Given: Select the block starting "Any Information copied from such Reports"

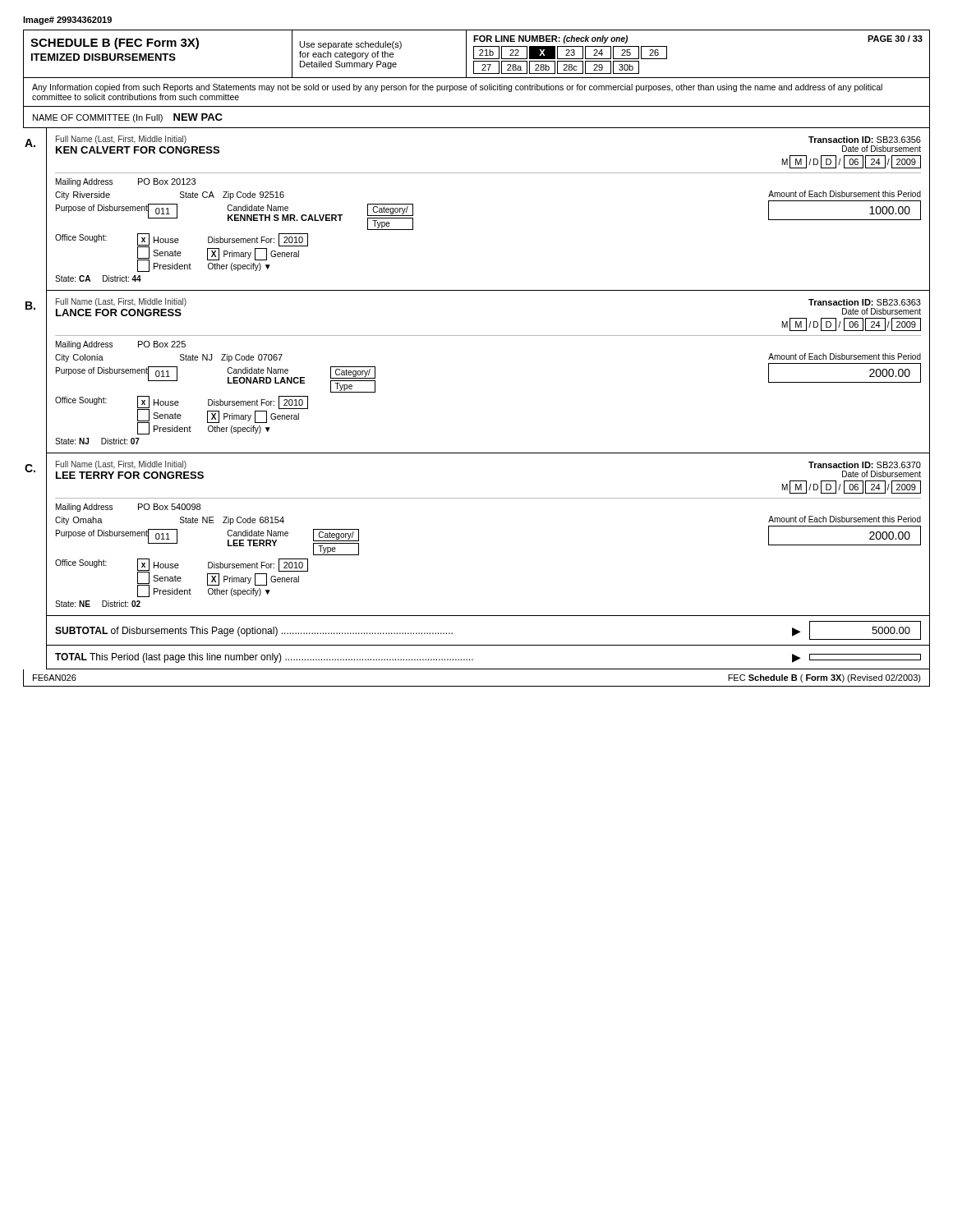Looking at the screenshot, I should 457,92.
